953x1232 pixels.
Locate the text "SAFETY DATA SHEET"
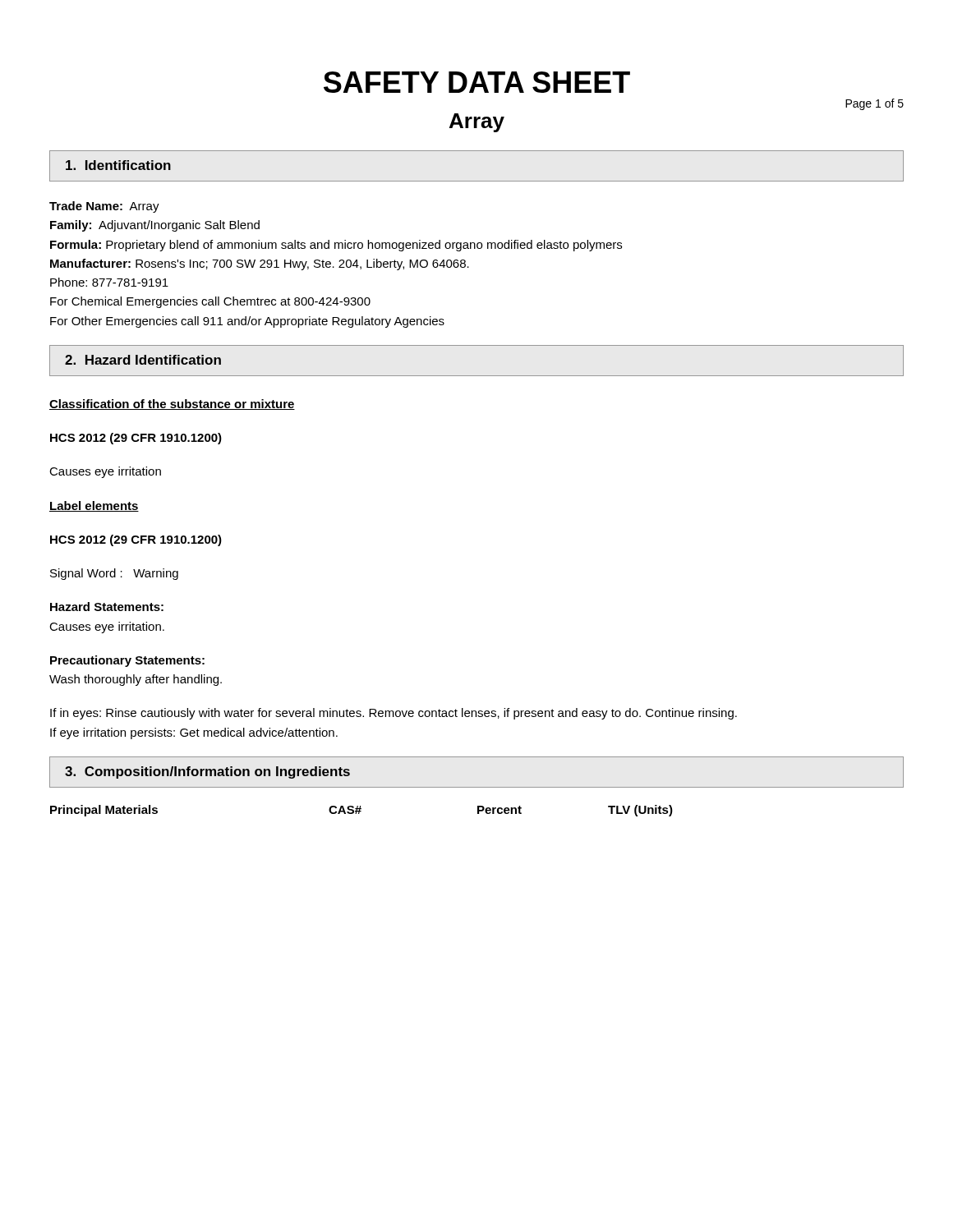476,83
